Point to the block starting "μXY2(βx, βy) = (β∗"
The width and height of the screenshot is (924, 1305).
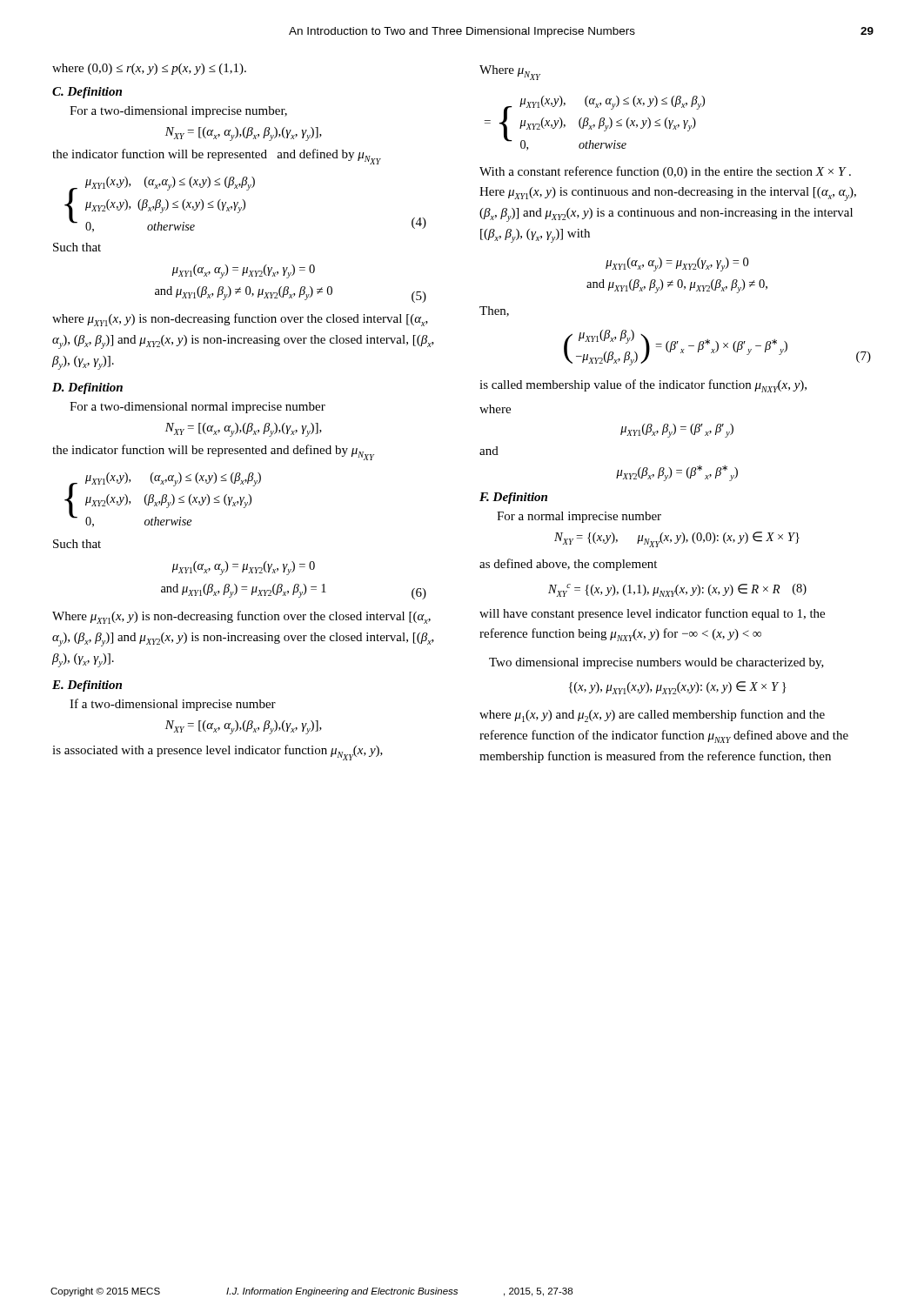click(x=677, y=472)
